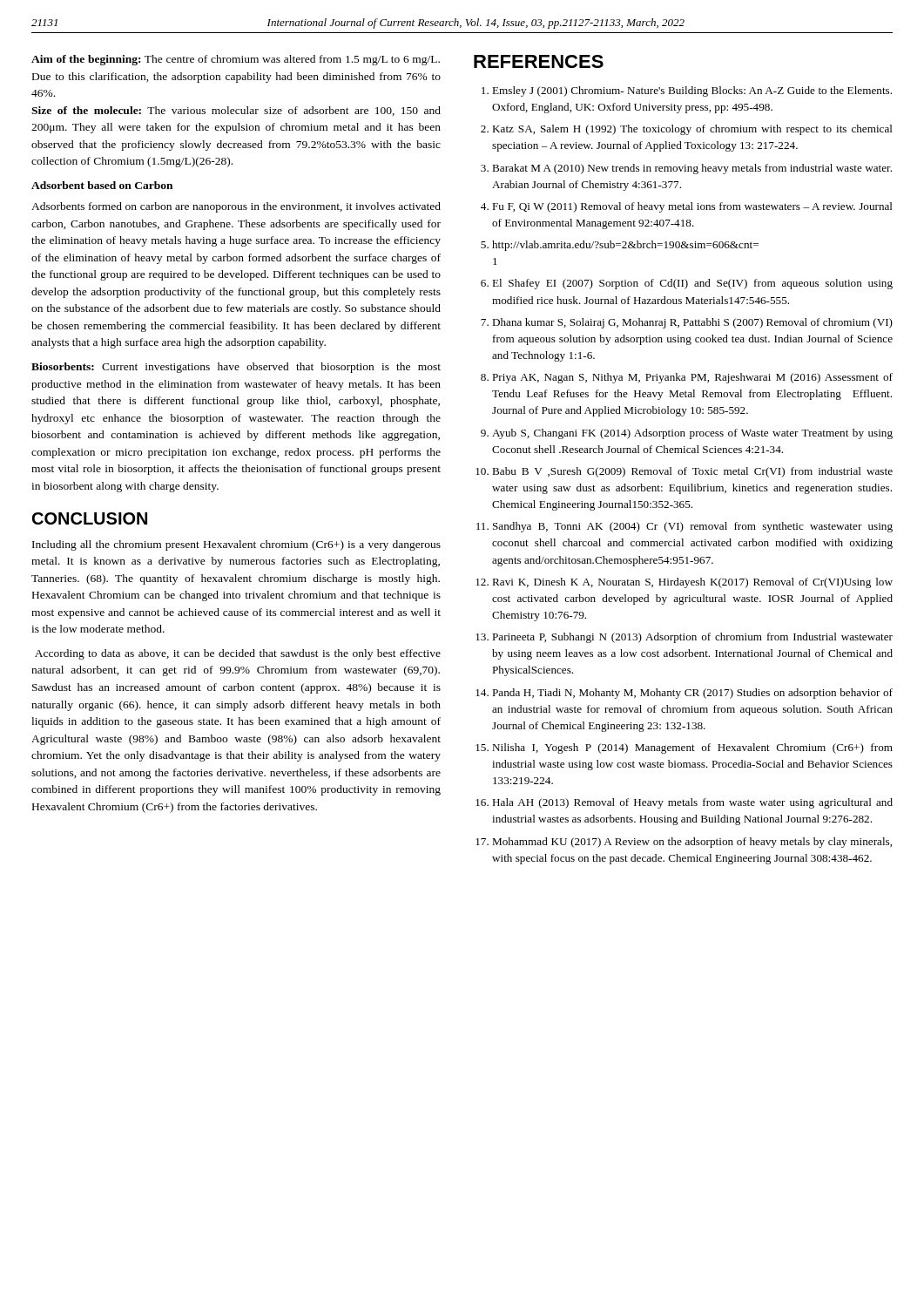Select the block starting "Ayub S, Changani FK (2014) Adsorption"
The height and width of the screenshot is (1307, 924).
point(692,441)
